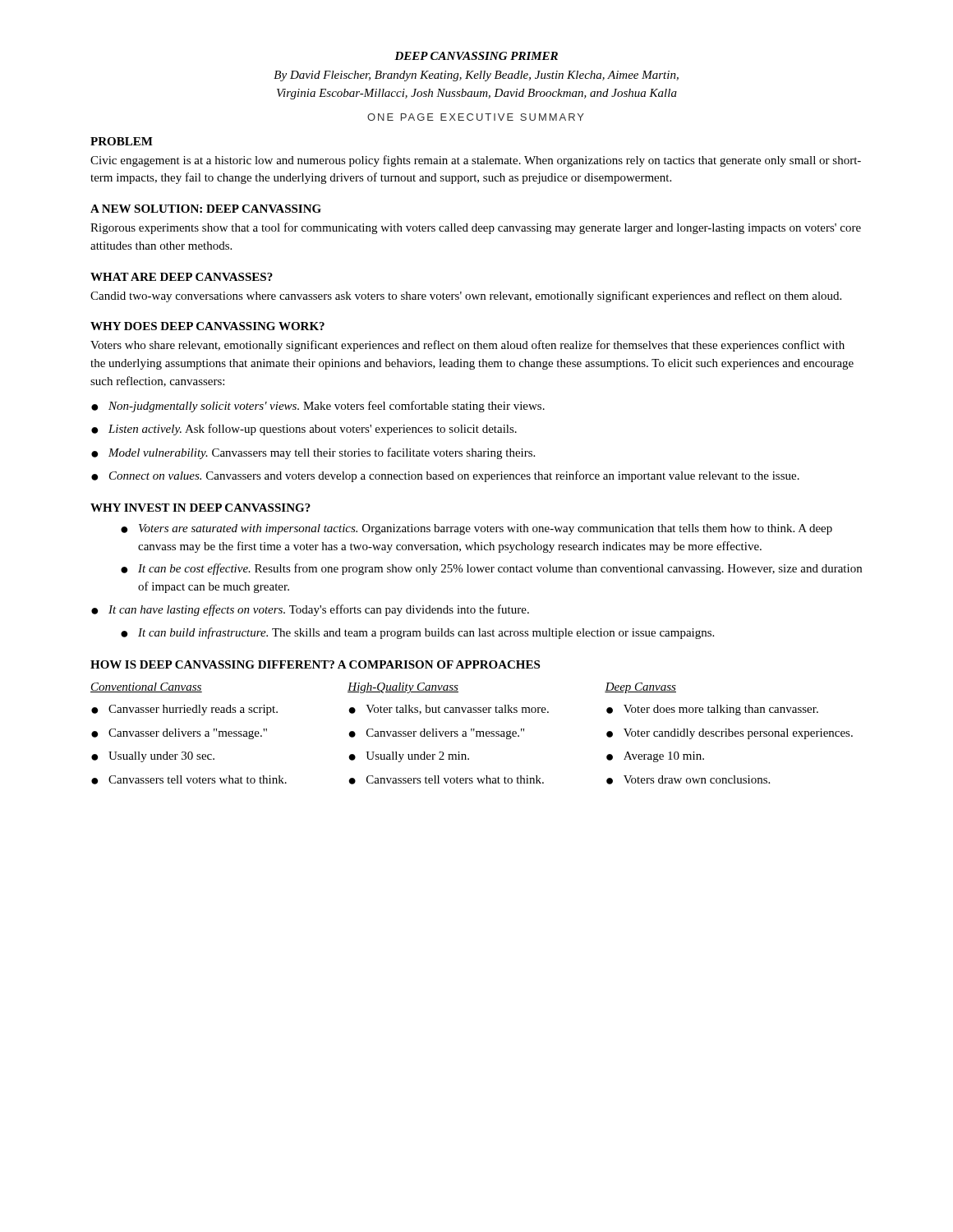Select the text block starting "● Listen actively. Ask"

(476, 430)
